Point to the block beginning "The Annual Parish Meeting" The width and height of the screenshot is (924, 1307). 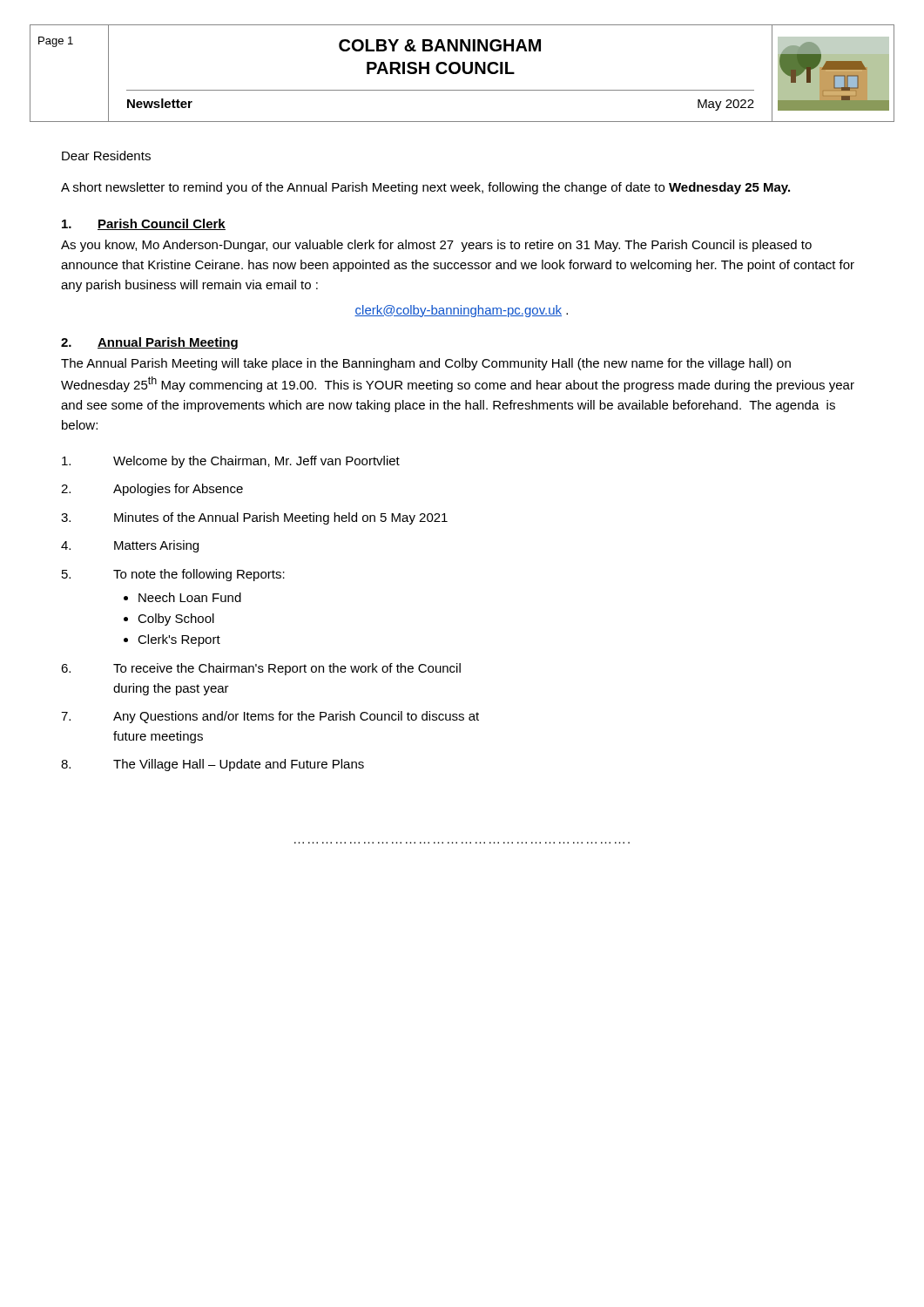458,394
